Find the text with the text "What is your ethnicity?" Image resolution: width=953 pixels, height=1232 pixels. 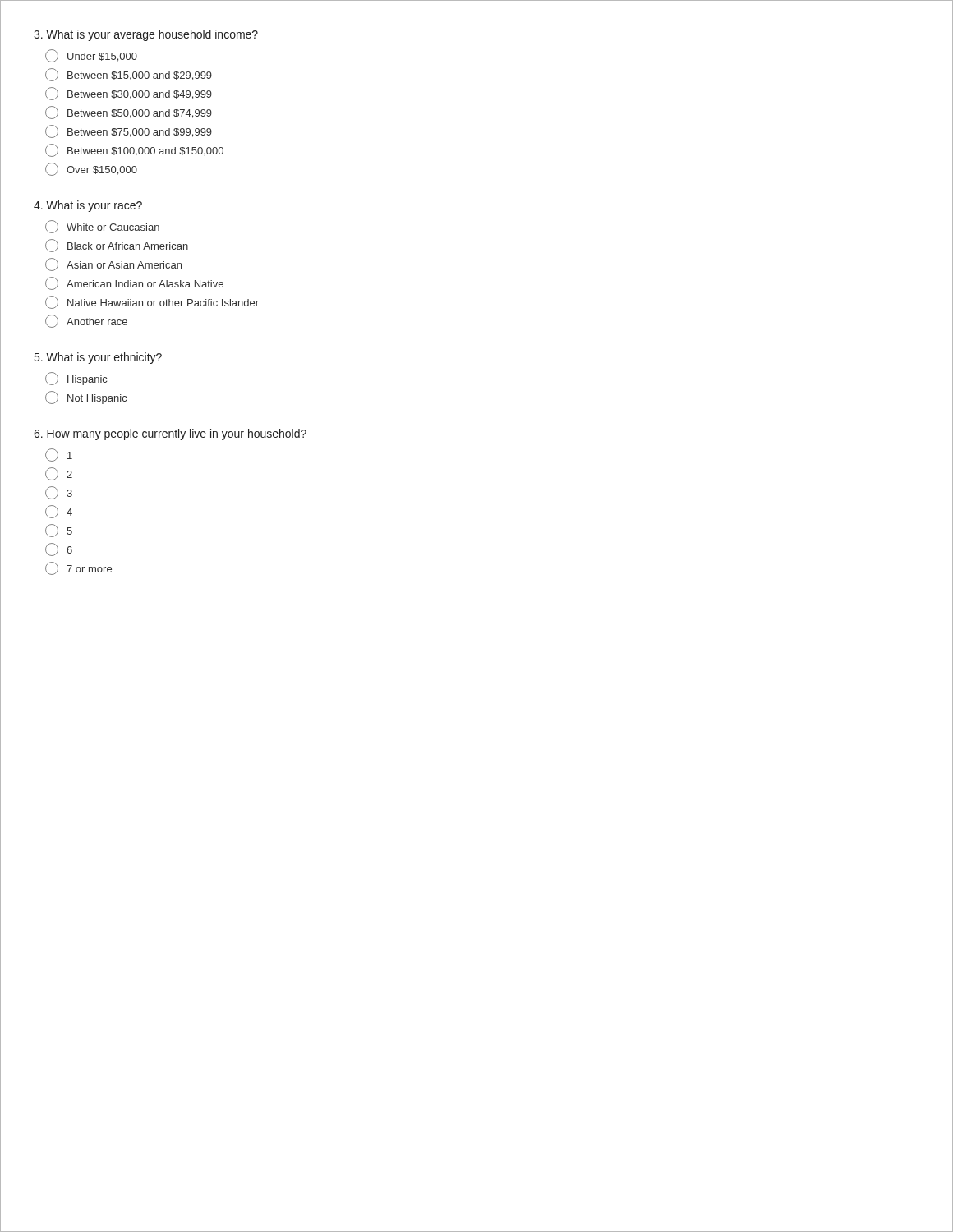click(98, 357)
